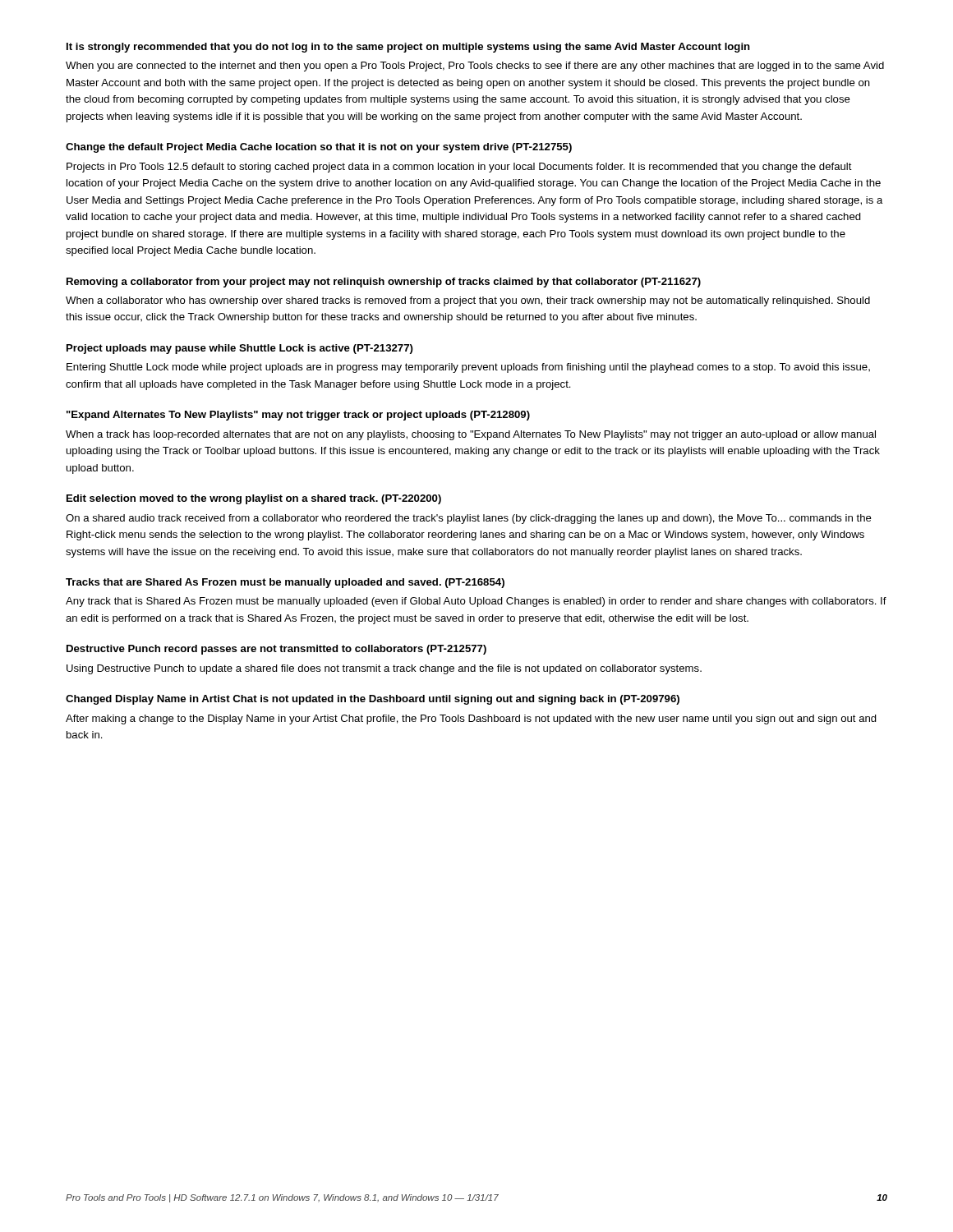Image resolution: width=953 pixels, height=1232 pixels.
Task: Click on the element starting "Projects in Pro Tools 12.5 default"
Action: tap(474, 208)
